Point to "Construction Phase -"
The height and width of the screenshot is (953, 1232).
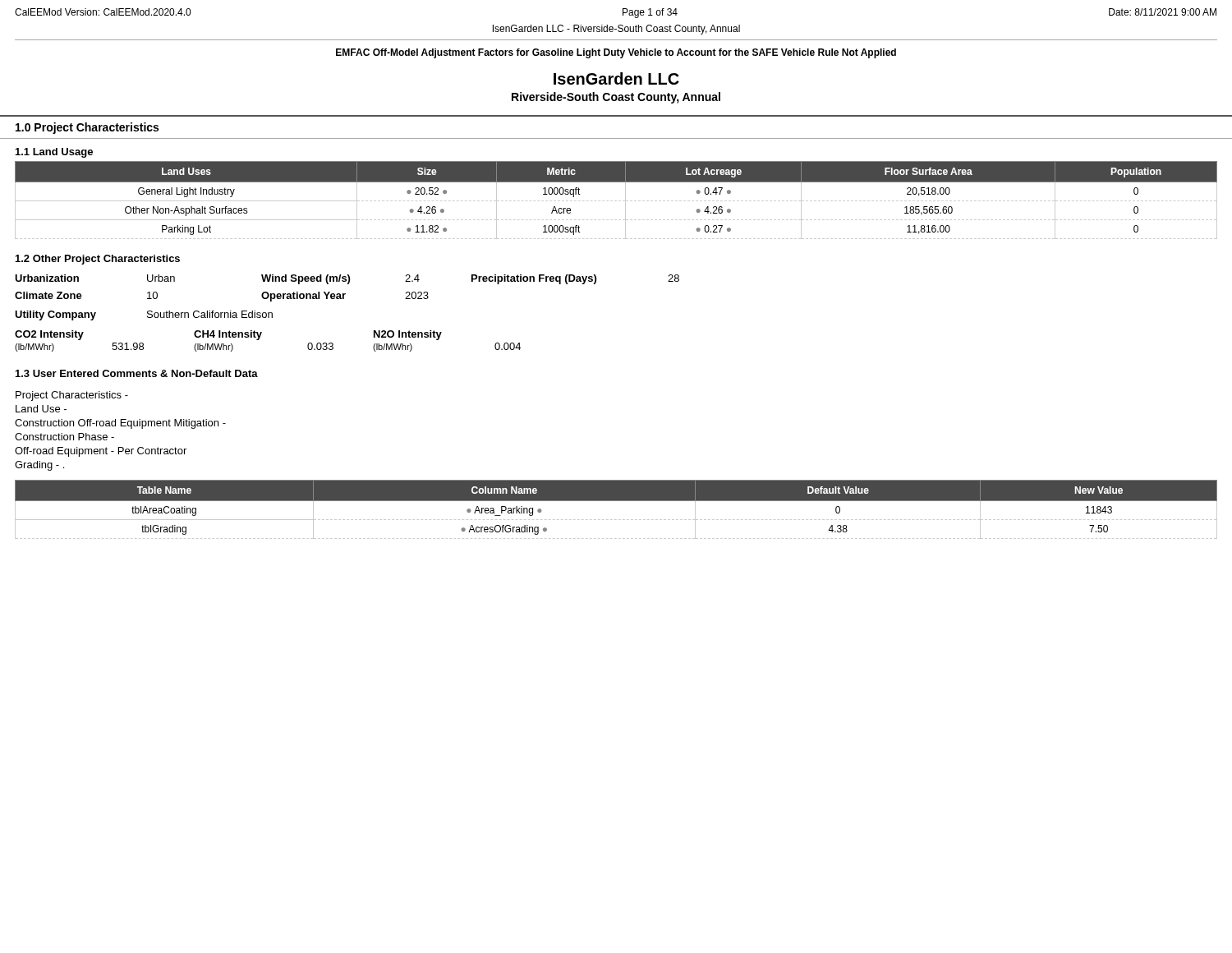click(x=65, y=437)
